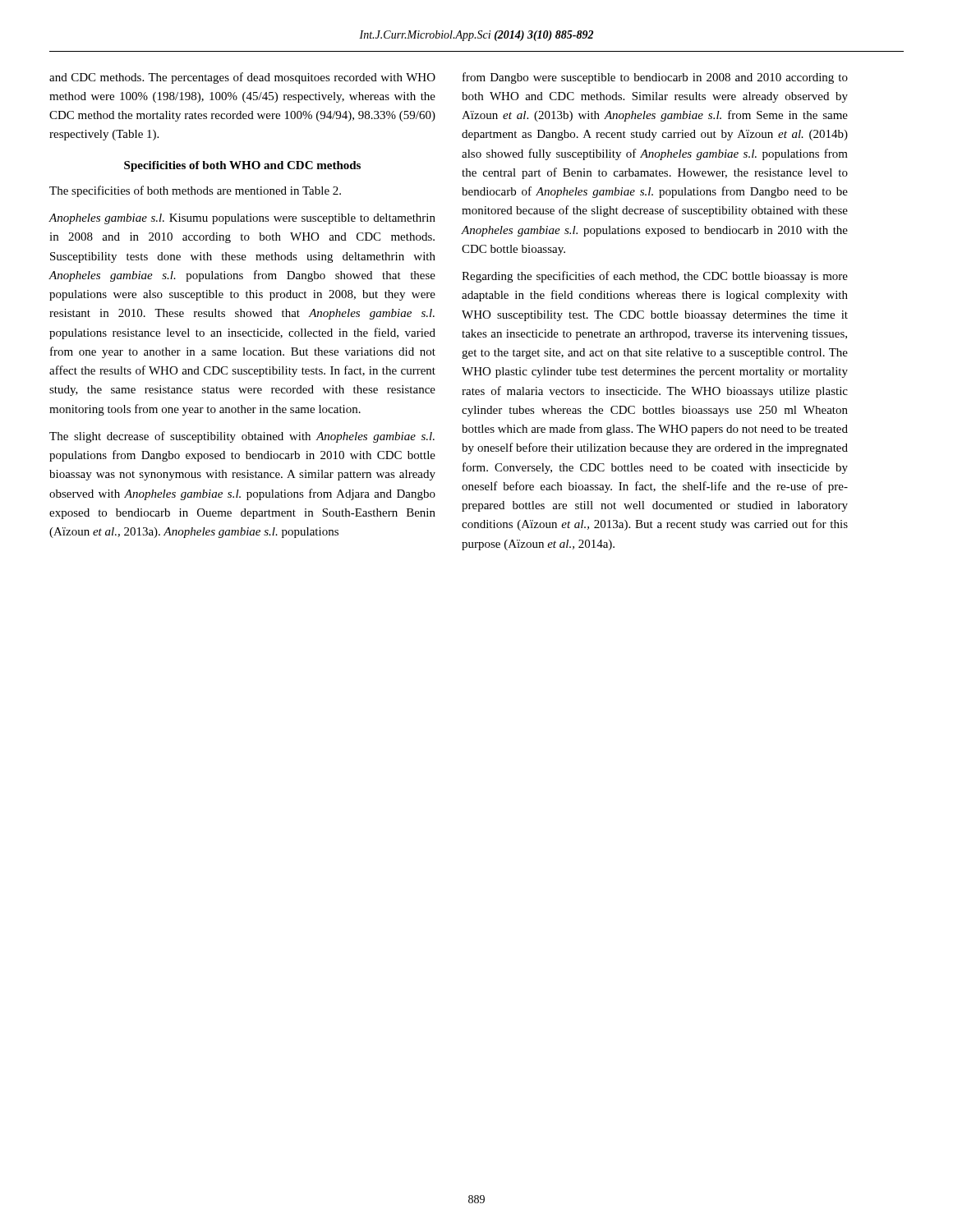Find the text block that reads "Regarding the specificities of"
The image size is (953, 1232).
tap(655, 410)
